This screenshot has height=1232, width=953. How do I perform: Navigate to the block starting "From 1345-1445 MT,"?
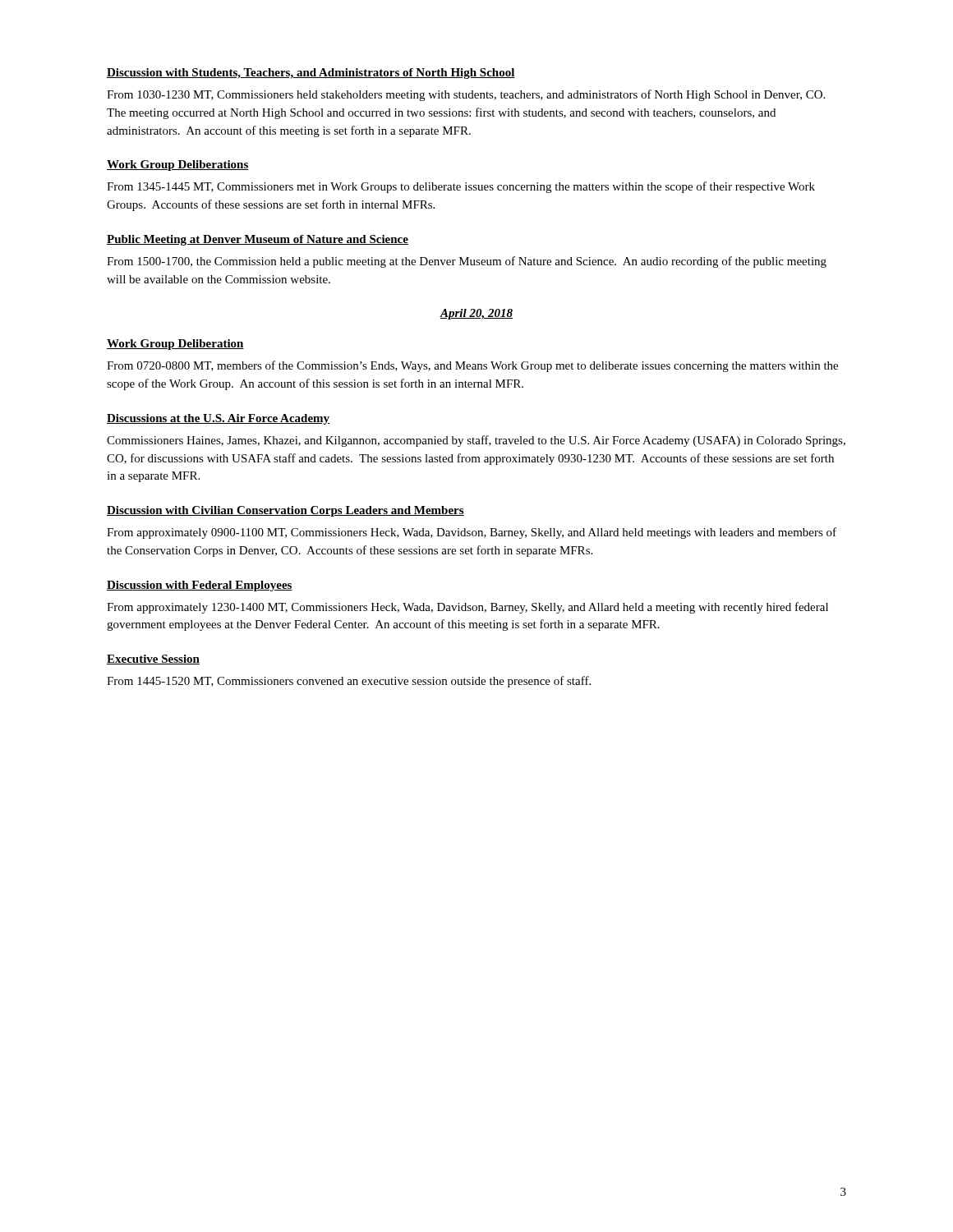pos(461,196)
